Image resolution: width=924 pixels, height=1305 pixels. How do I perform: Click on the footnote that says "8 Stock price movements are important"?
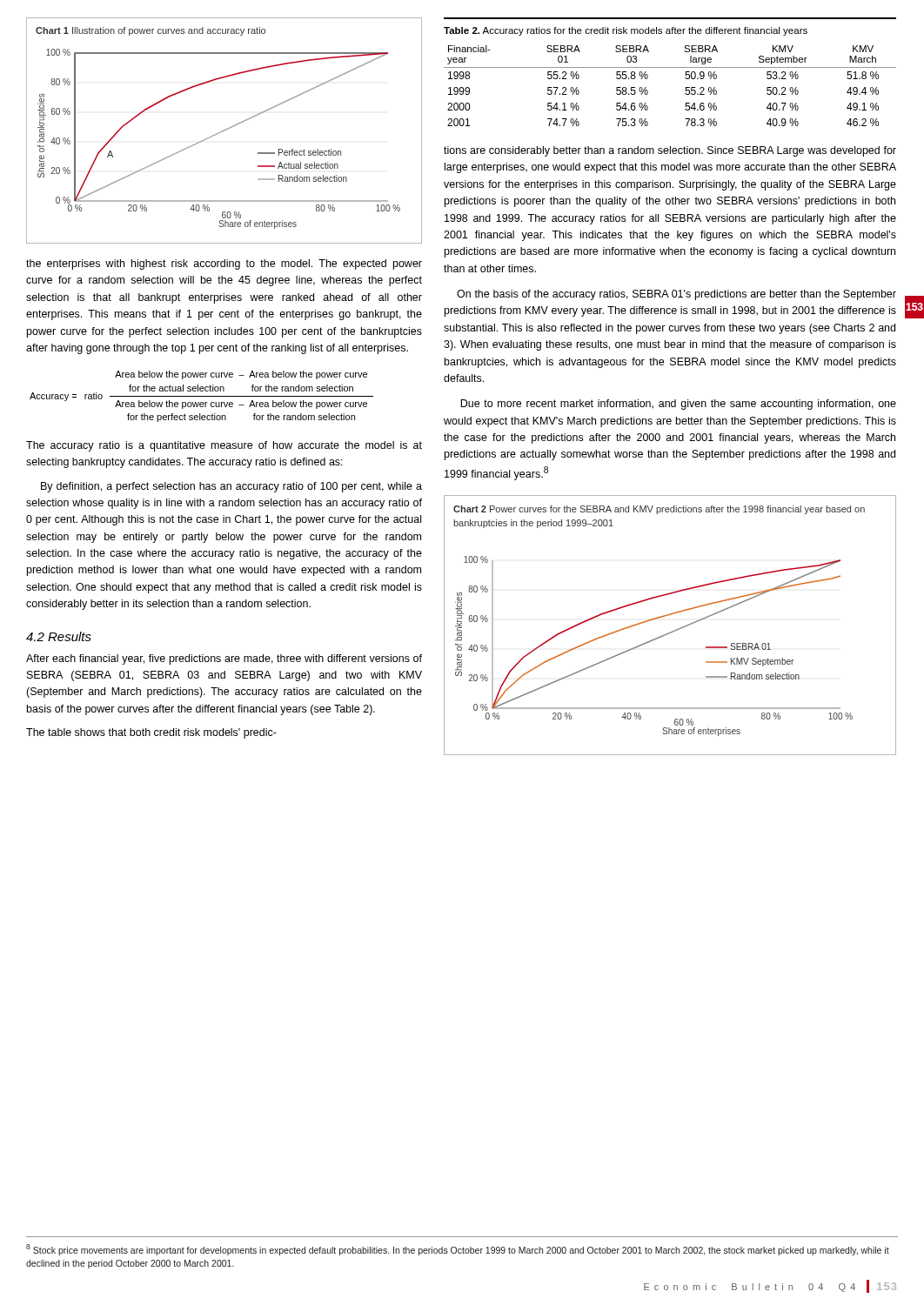click(457, 1255)
